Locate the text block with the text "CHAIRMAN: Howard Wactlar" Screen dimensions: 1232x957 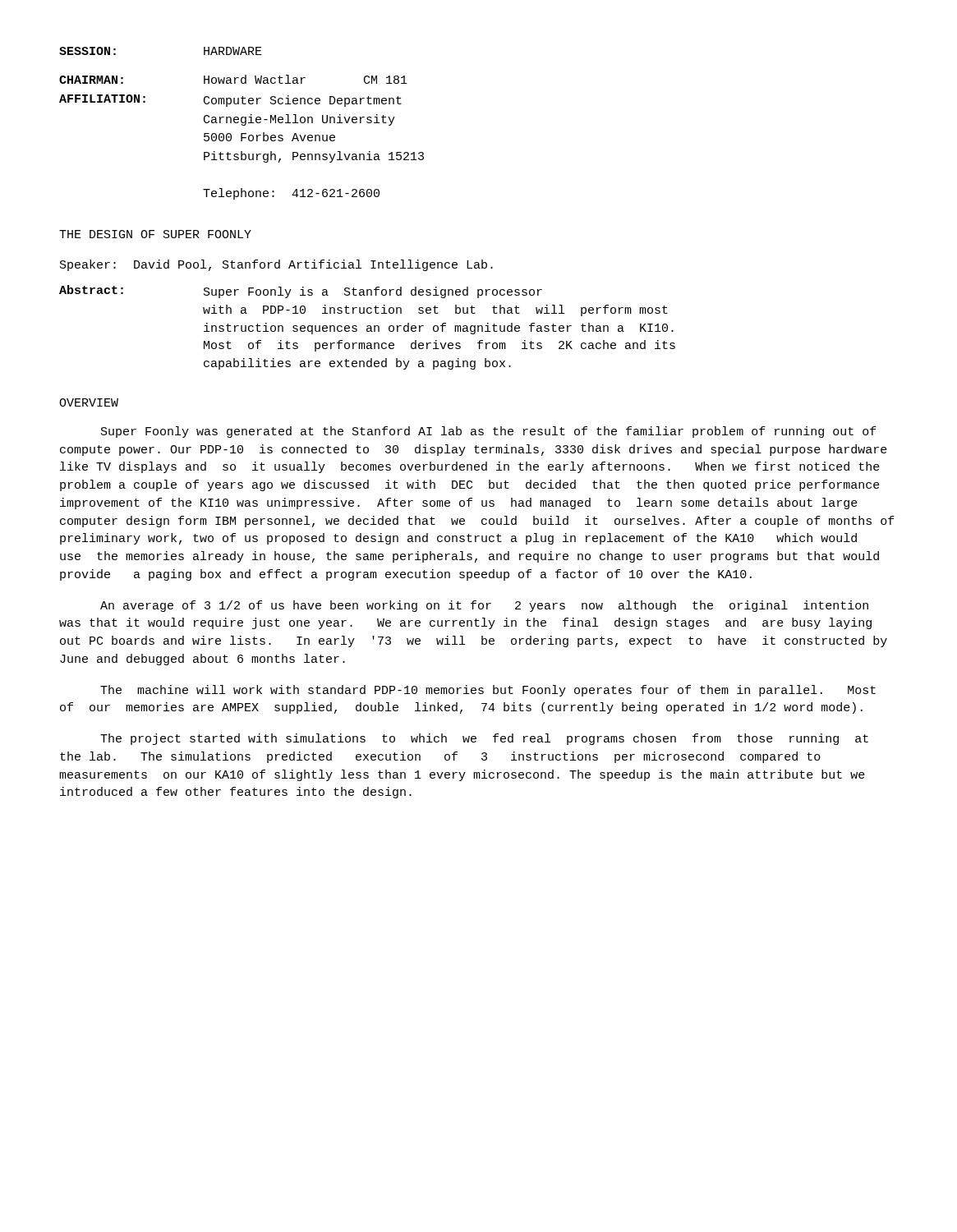coord(233,81)
